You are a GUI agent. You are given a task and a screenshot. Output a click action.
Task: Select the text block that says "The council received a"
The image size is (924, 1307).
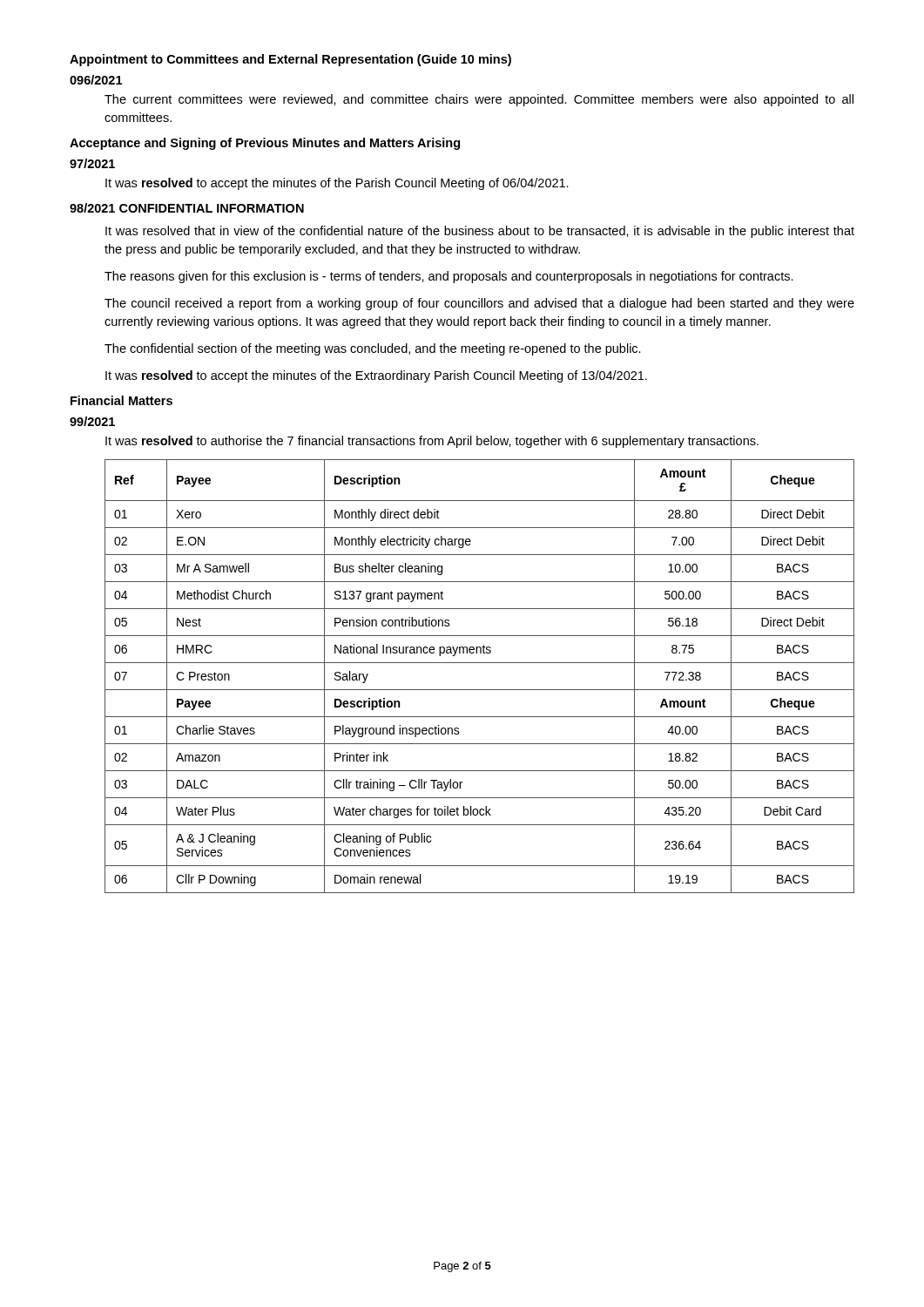pyautogui.click(x=479, y=312)
